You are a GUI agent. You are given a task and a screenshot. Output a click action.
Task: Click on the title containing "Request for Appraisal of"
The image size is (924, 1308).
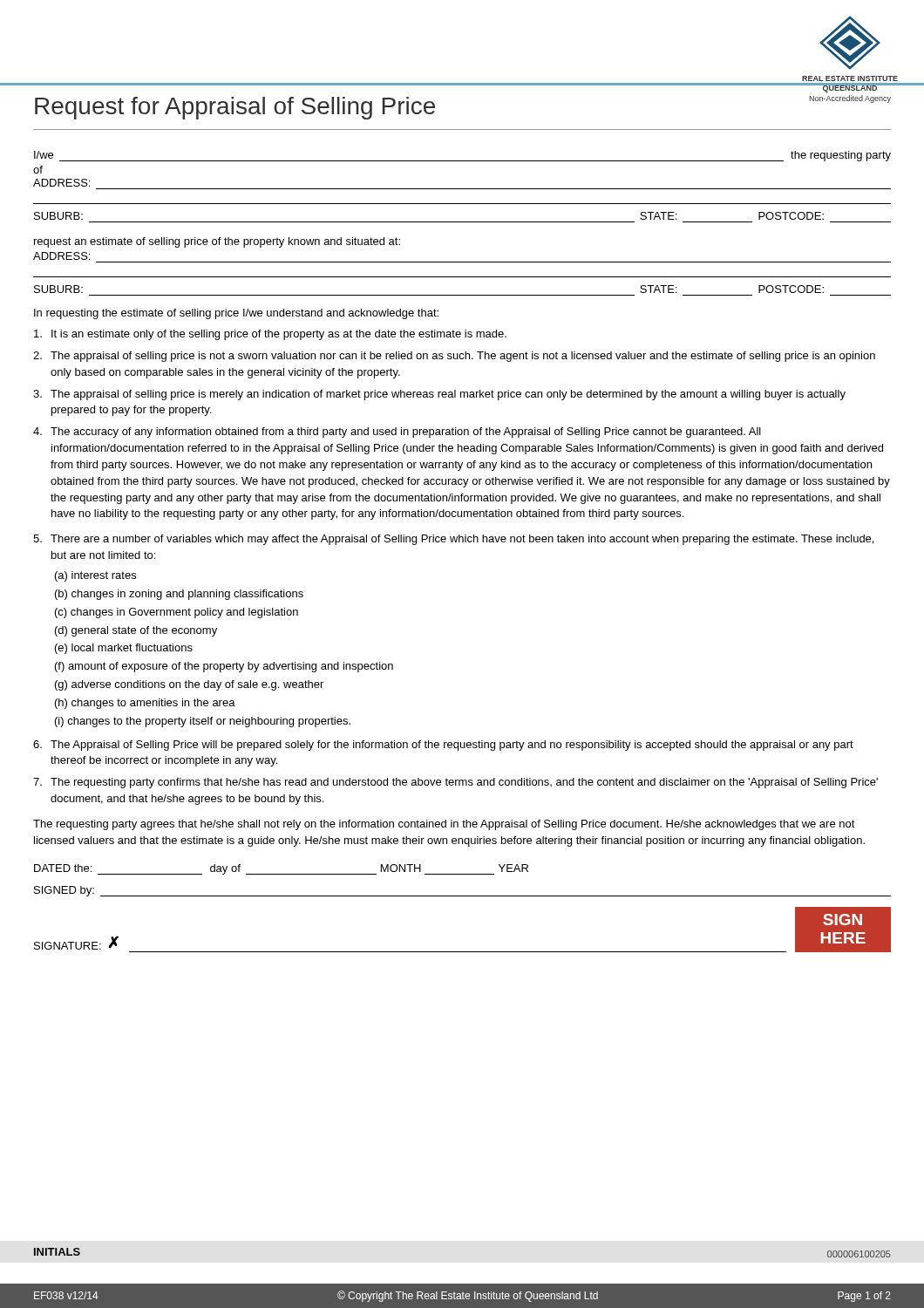[235, 106]
